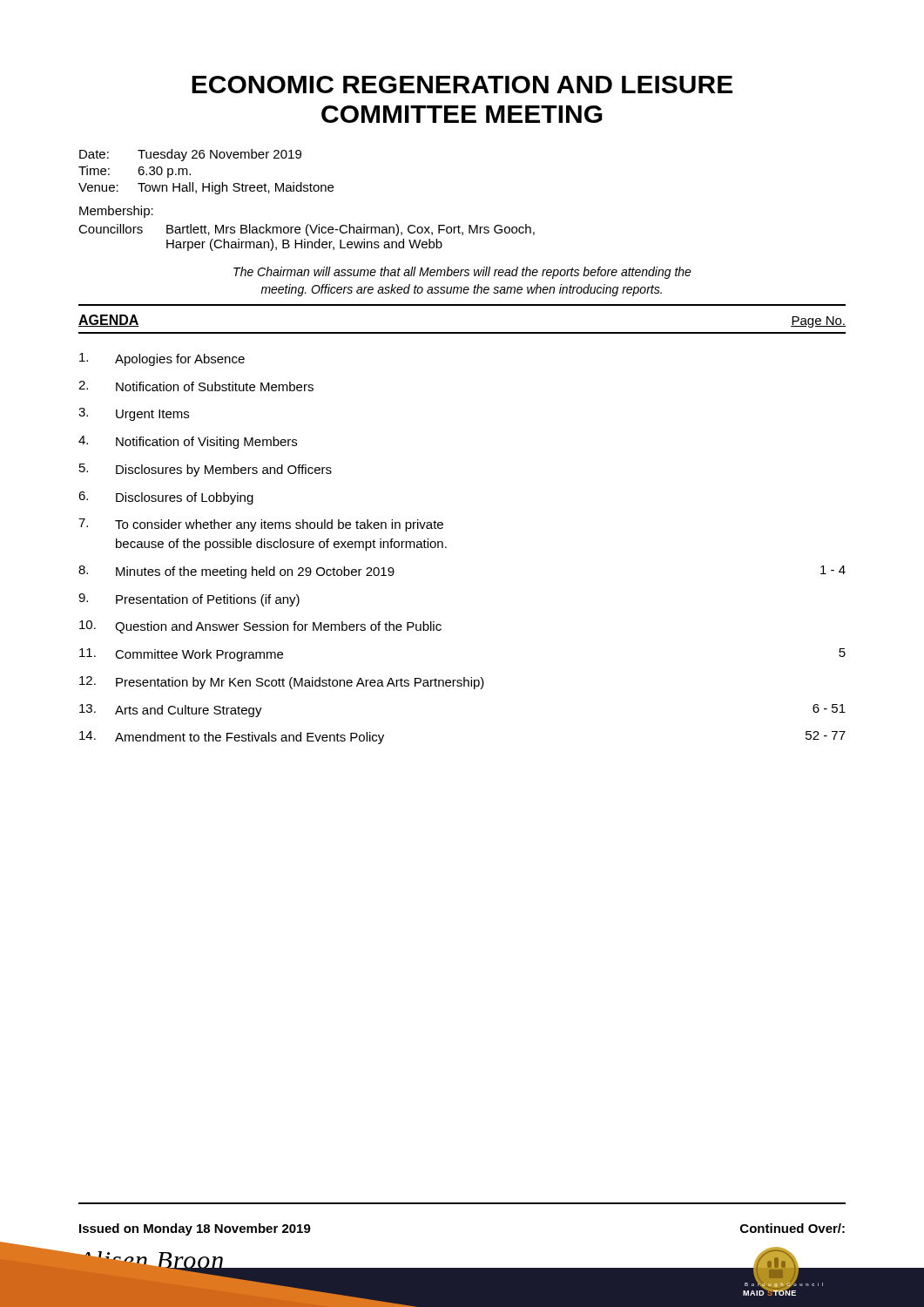Locate the text "6. Disclosures of Lobbying"

pos(166,498)
